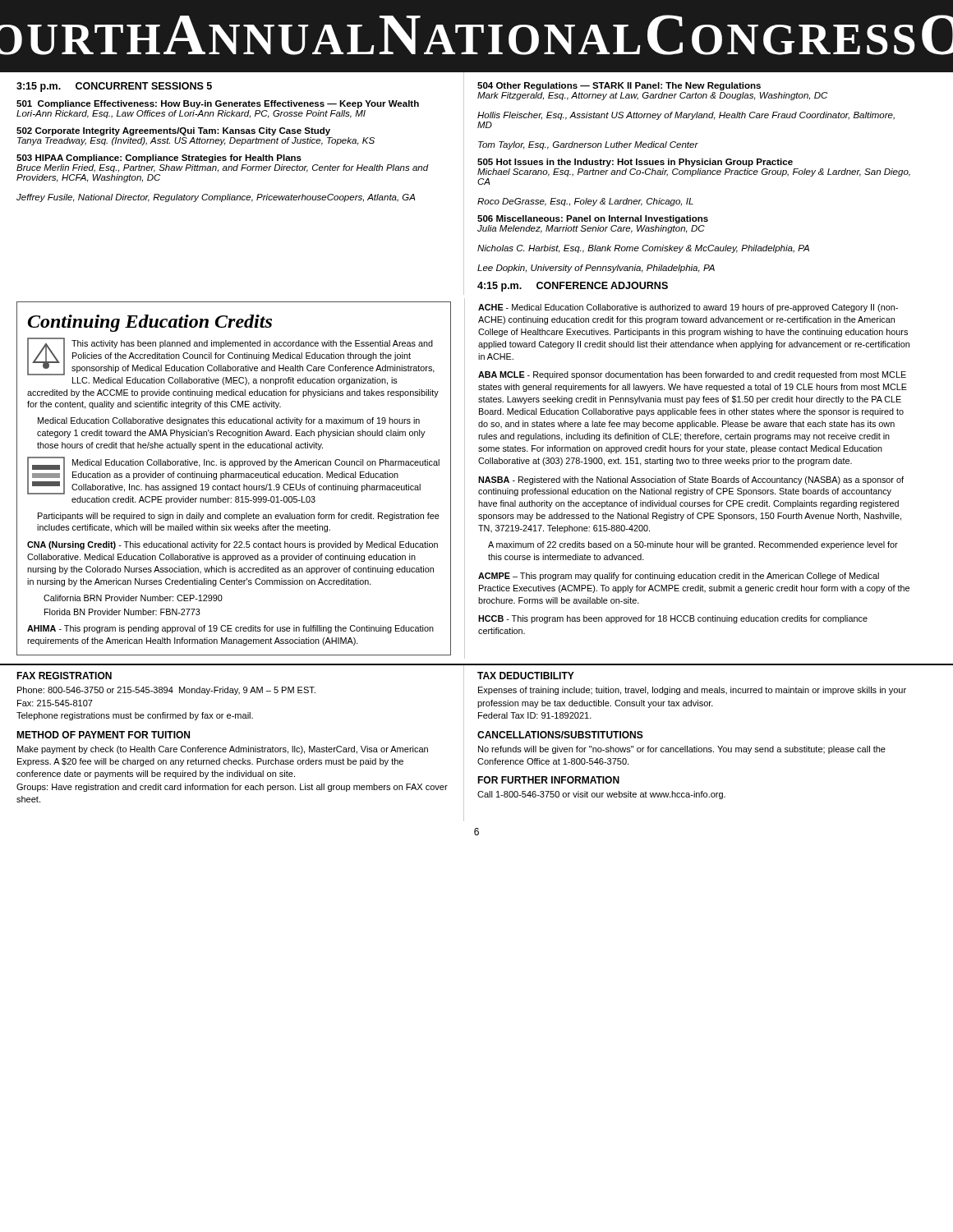Locate the block of text that opens with "ACMPE – This program"
The width and height of the screenshot is (953, 1232).
pos(695,588)
